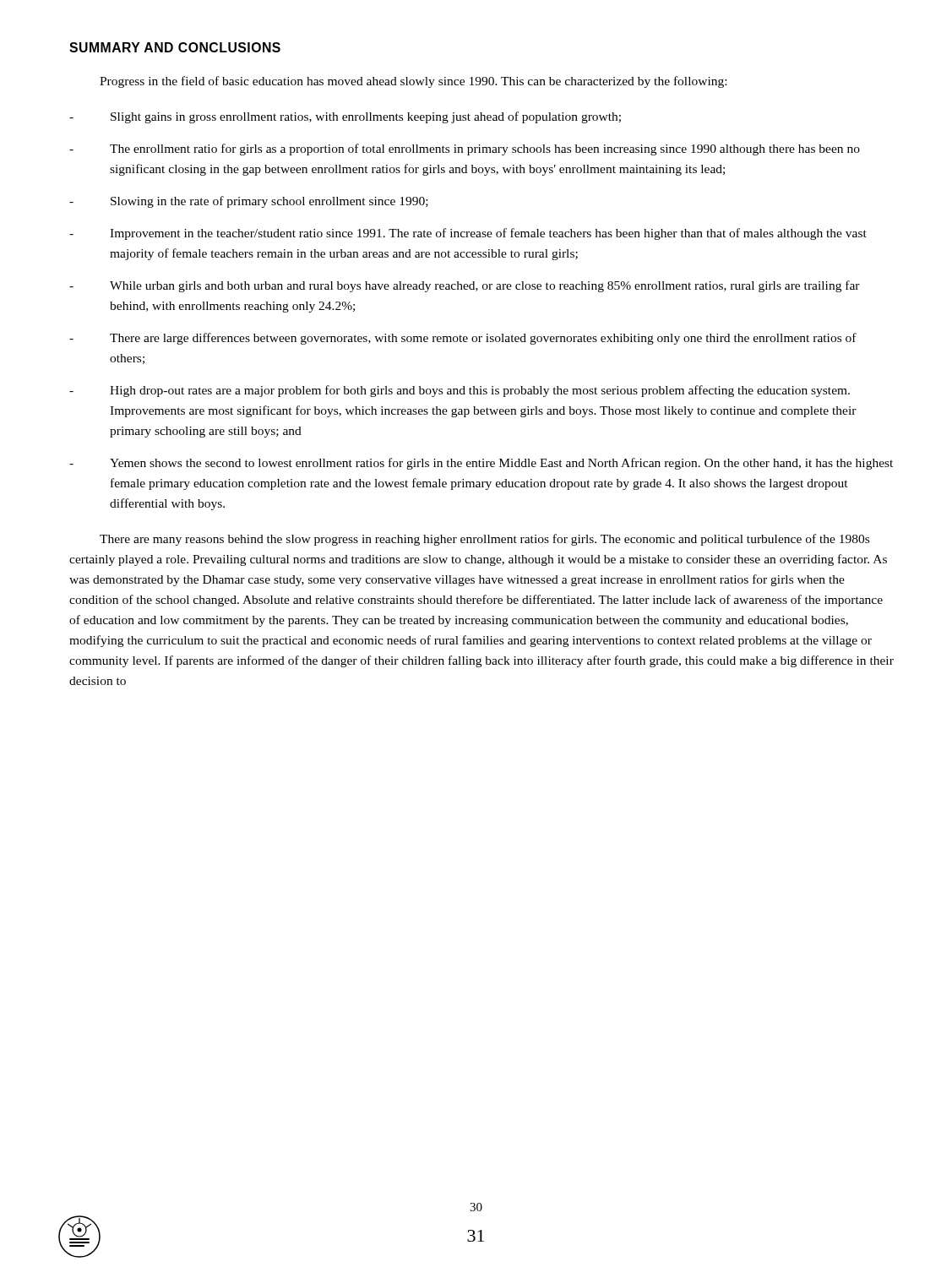The width and height of the screenshot is (952, 1267).
Task: Click on the region starting "- There are large"
Action: (482, 348)
